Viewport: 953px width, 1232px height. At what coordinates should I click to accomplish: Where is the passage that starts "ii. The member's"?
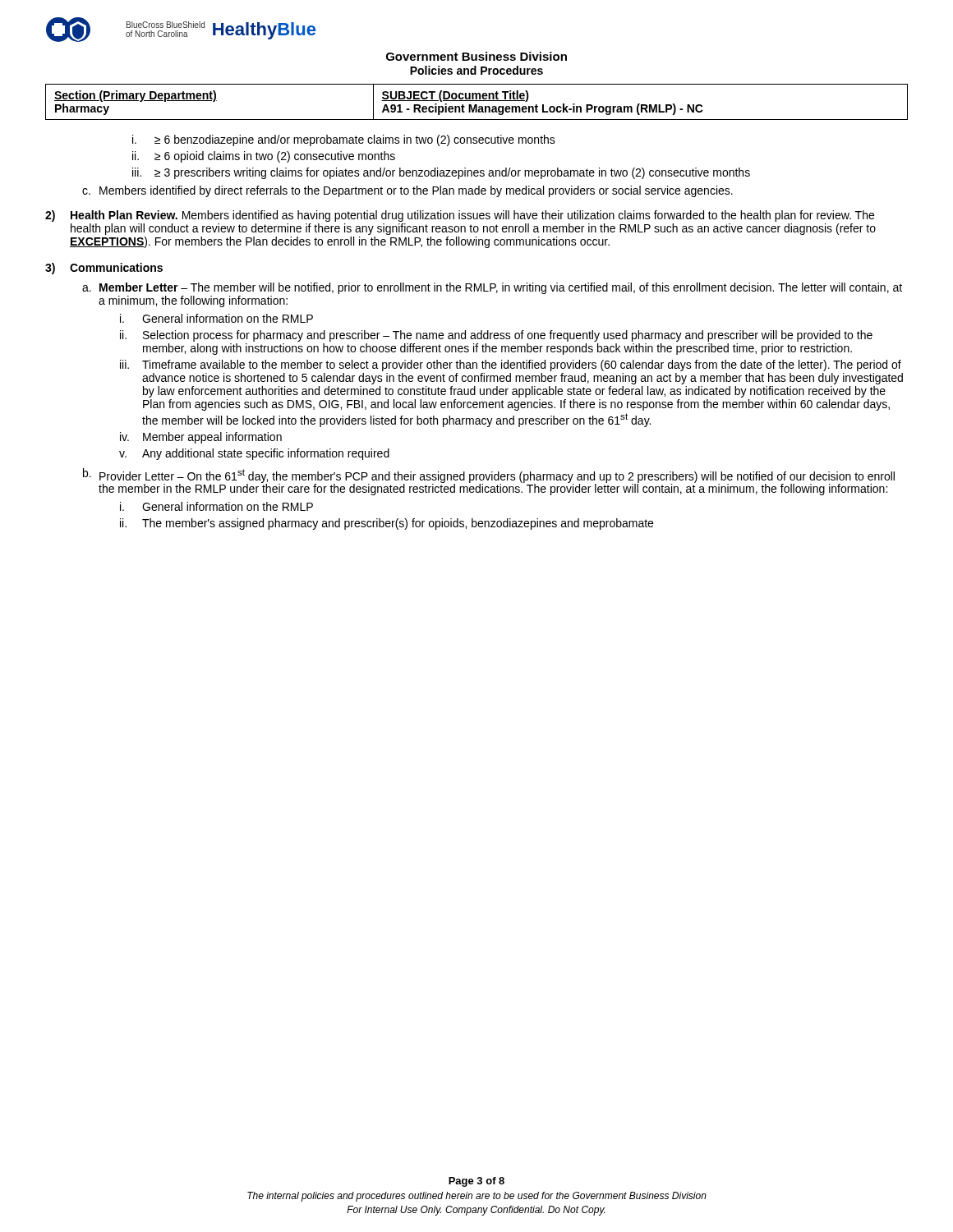tap(513, 523)
